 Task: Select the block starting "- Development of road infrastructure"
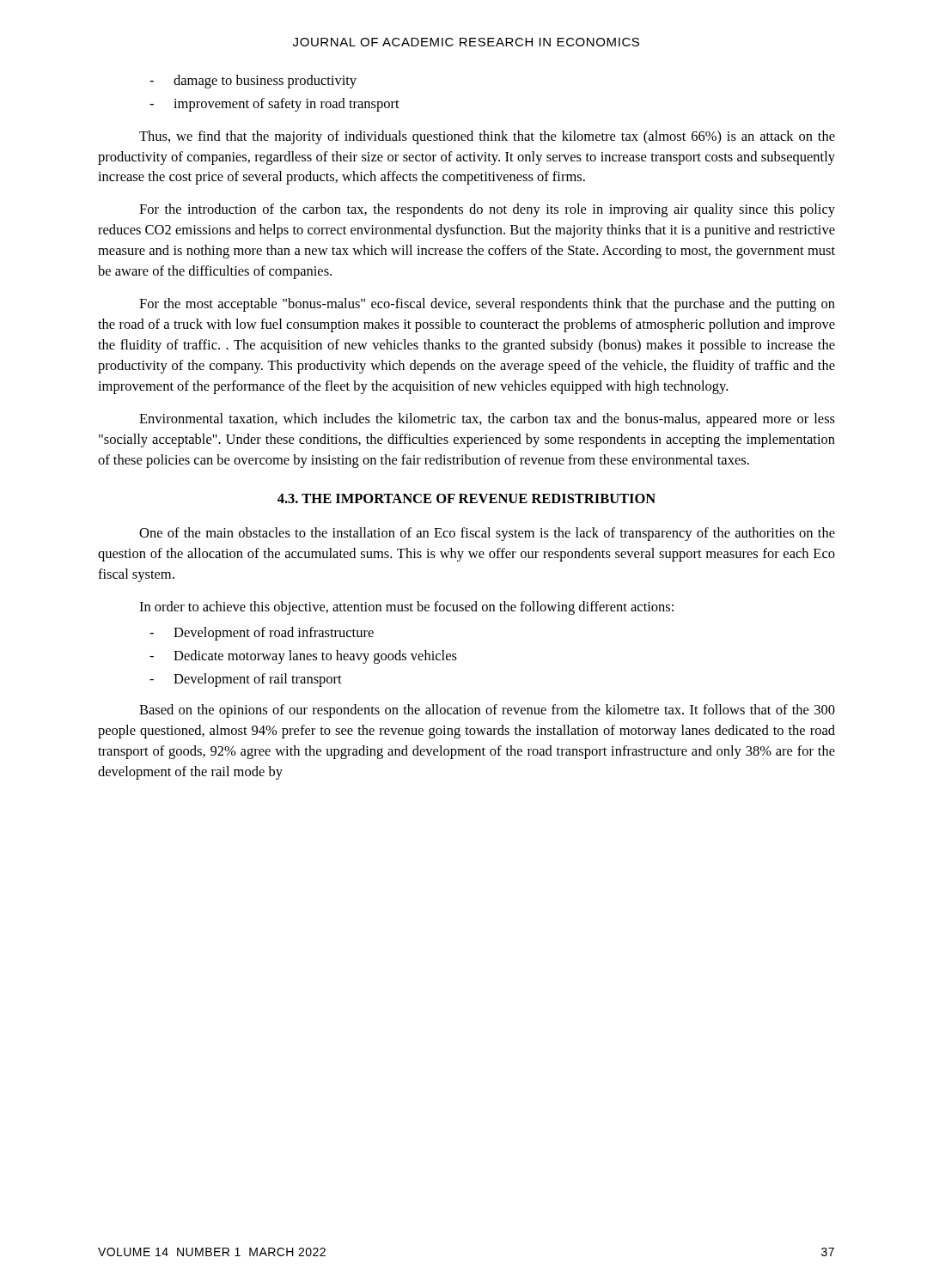tap(262, 633)
